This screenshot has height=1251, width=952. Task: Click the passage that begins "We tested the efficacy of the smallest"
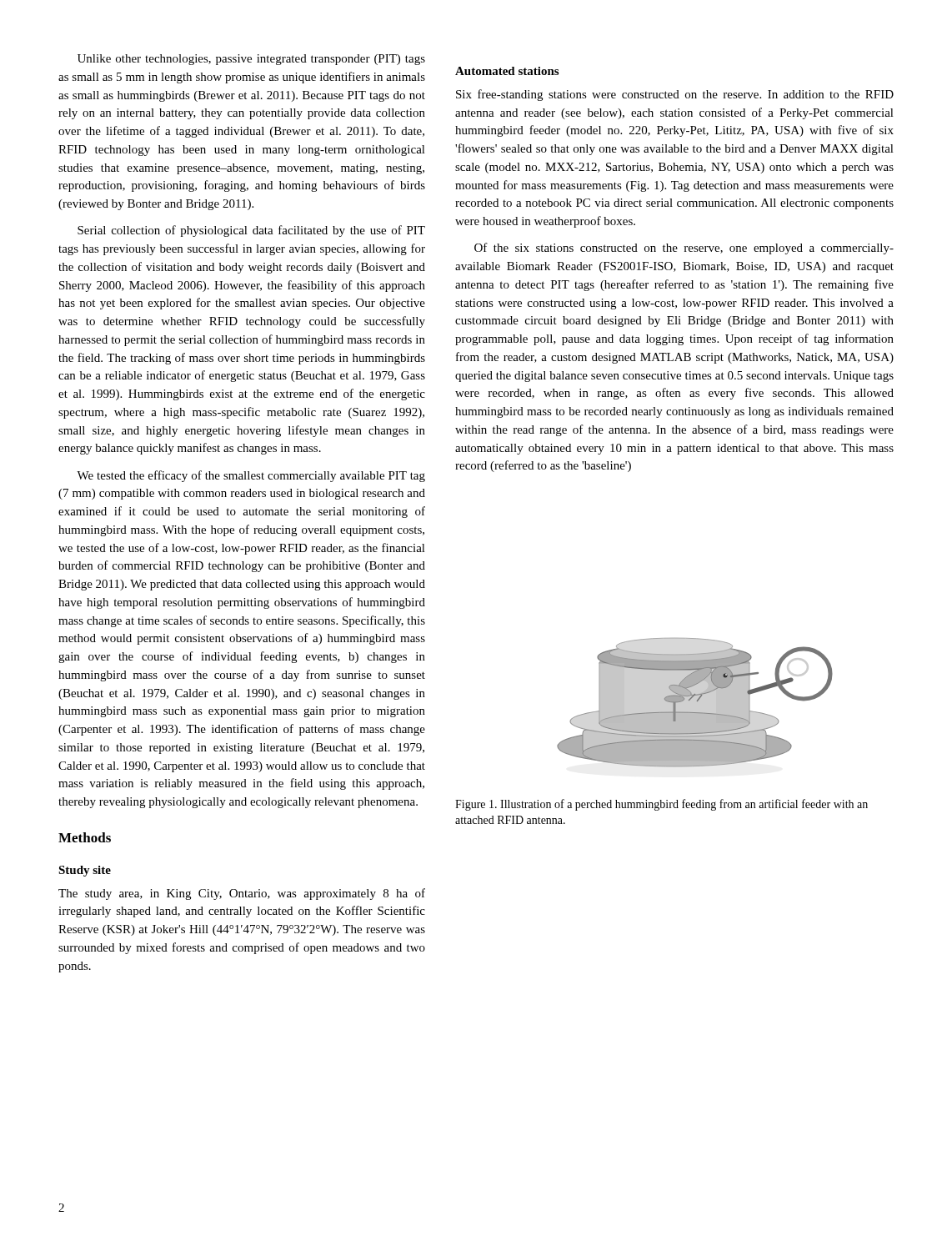coord(242,639)
